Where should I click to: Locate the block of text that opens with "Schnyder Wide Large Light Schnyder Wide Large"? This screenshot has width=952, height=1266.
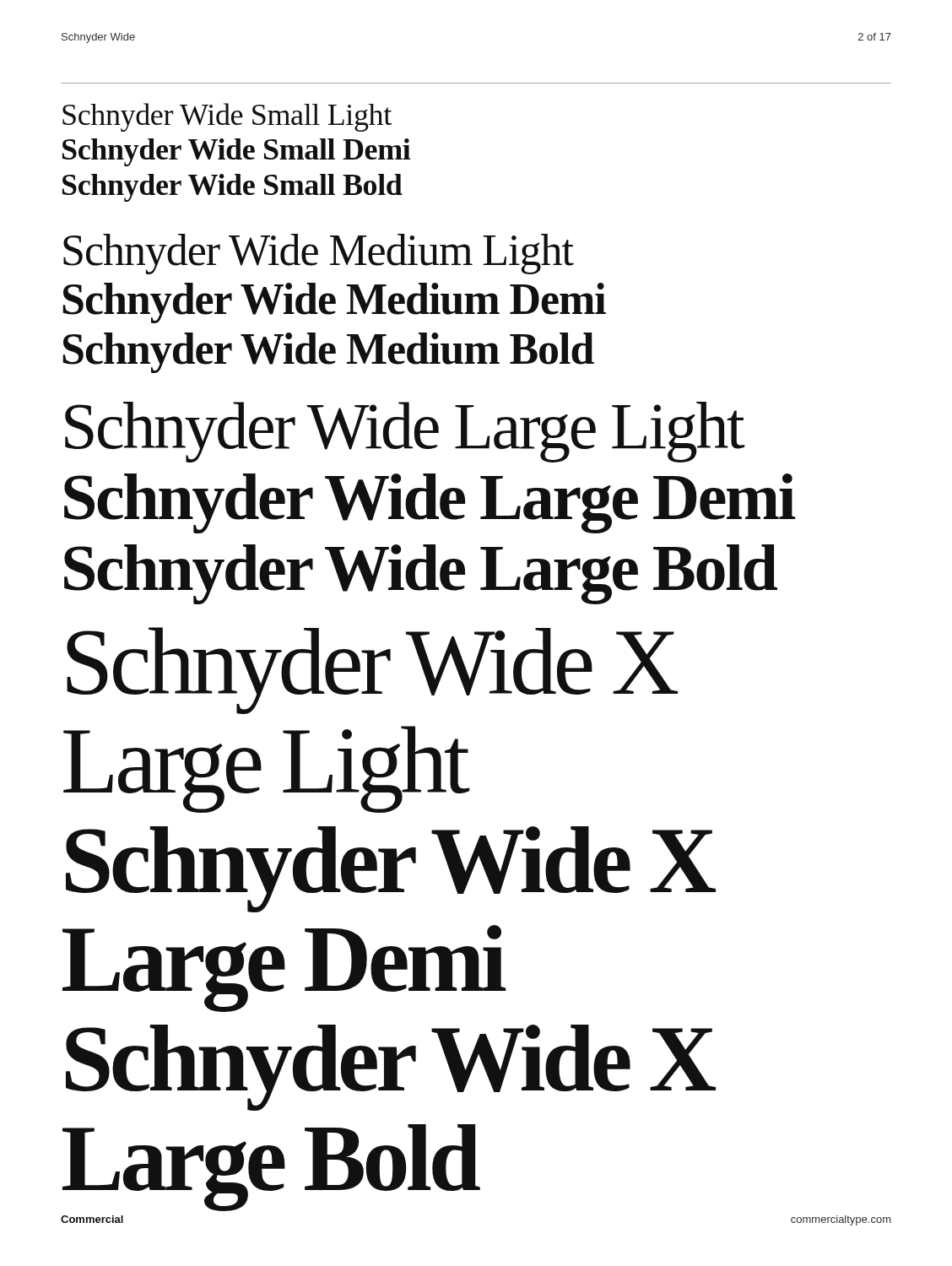[476, 497]
